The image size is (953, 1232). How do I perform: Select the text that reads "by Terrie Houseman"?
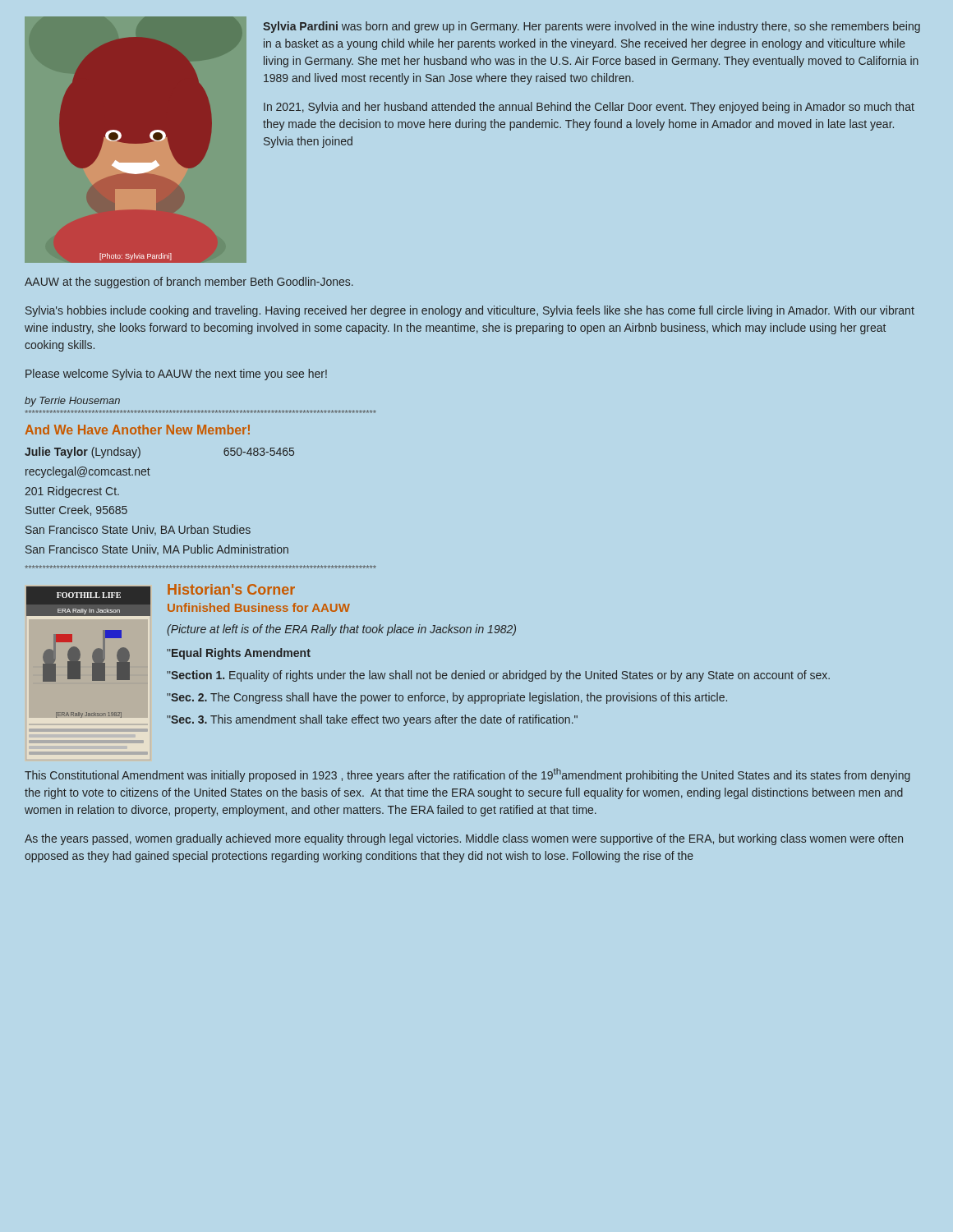click(73, 400)
